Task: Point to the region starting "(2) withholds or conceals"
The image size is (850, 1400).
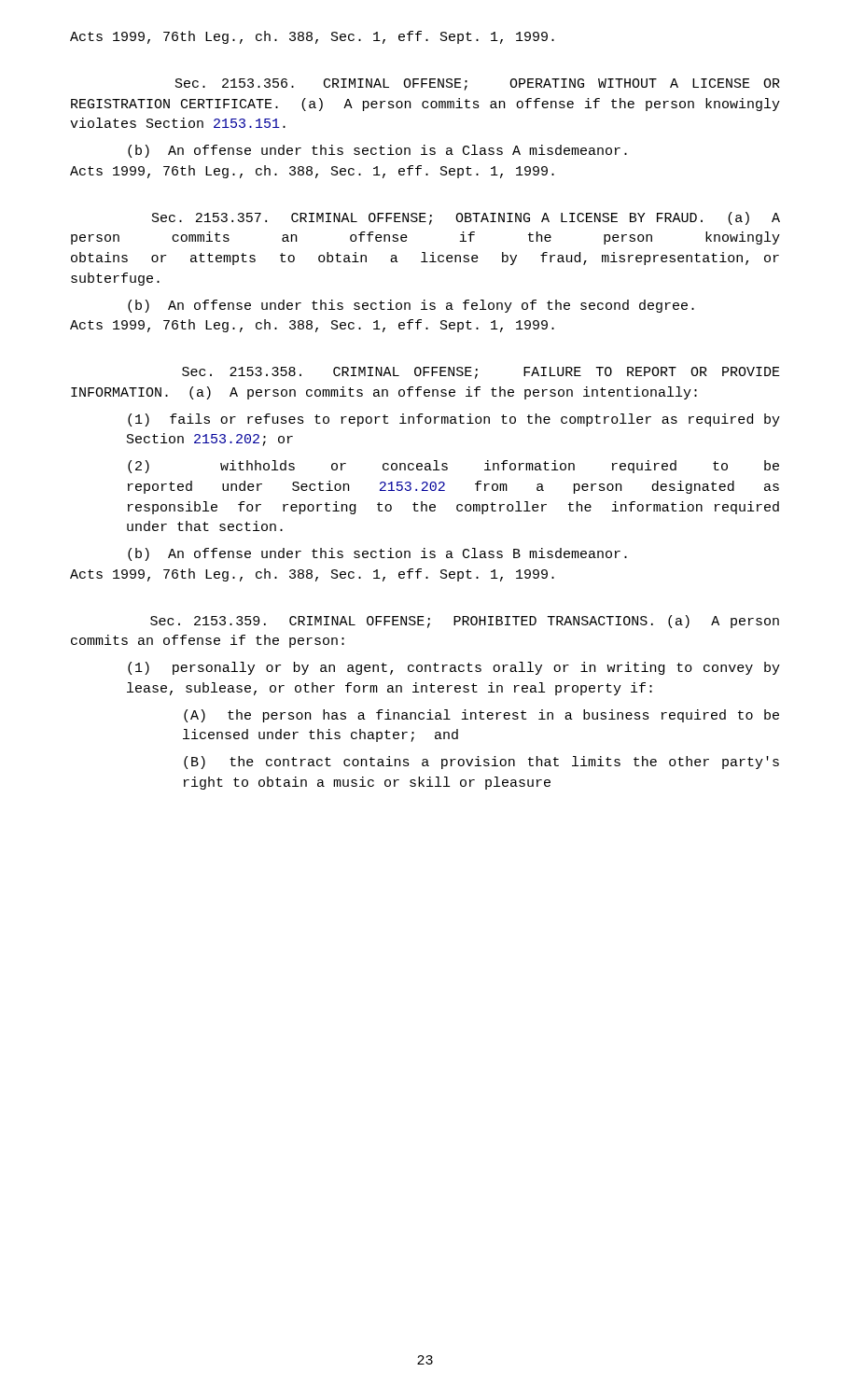Action: [x=453, y=498]
